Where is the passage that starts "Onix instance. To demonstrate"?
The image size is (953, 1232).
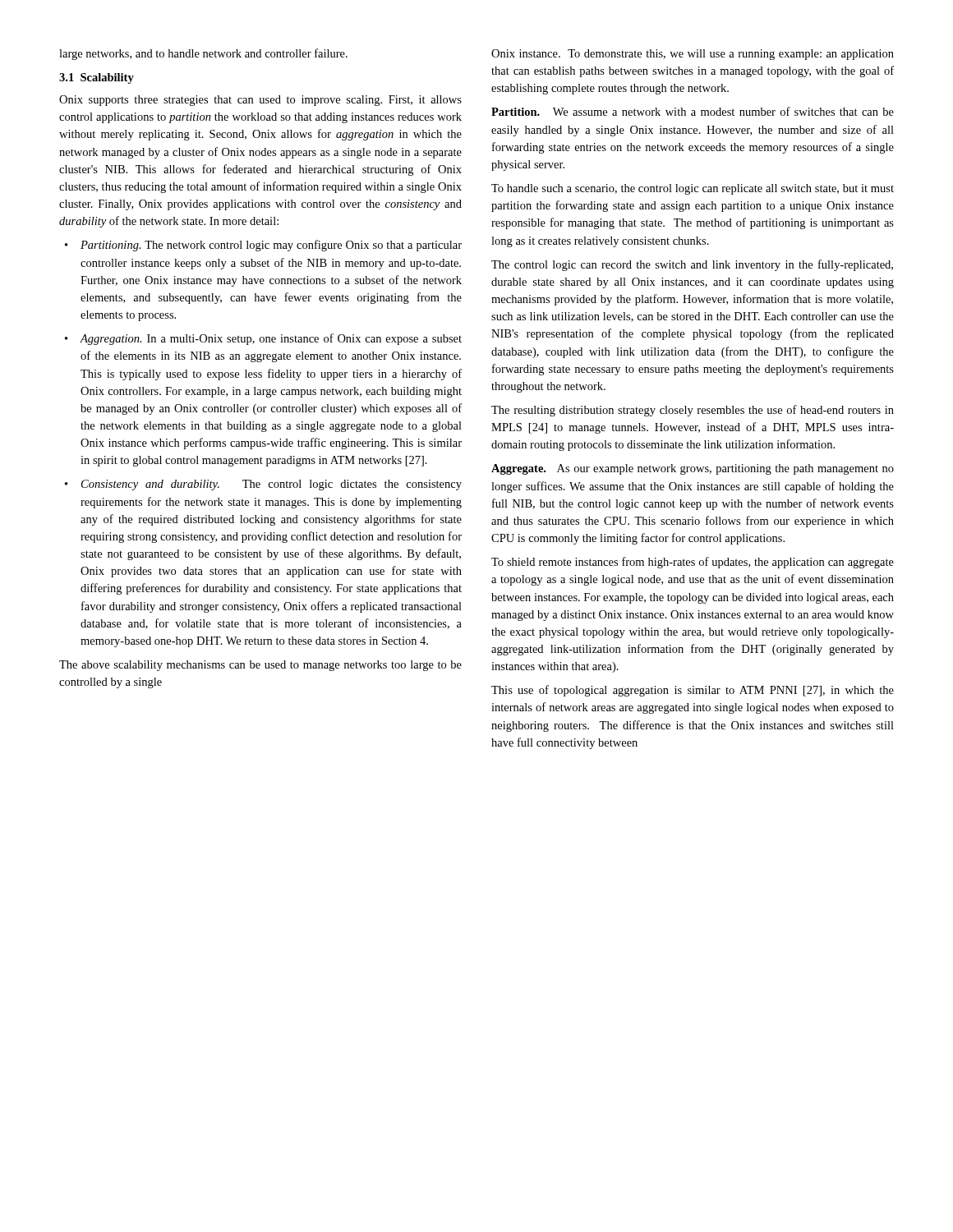(x=693, y=71)
